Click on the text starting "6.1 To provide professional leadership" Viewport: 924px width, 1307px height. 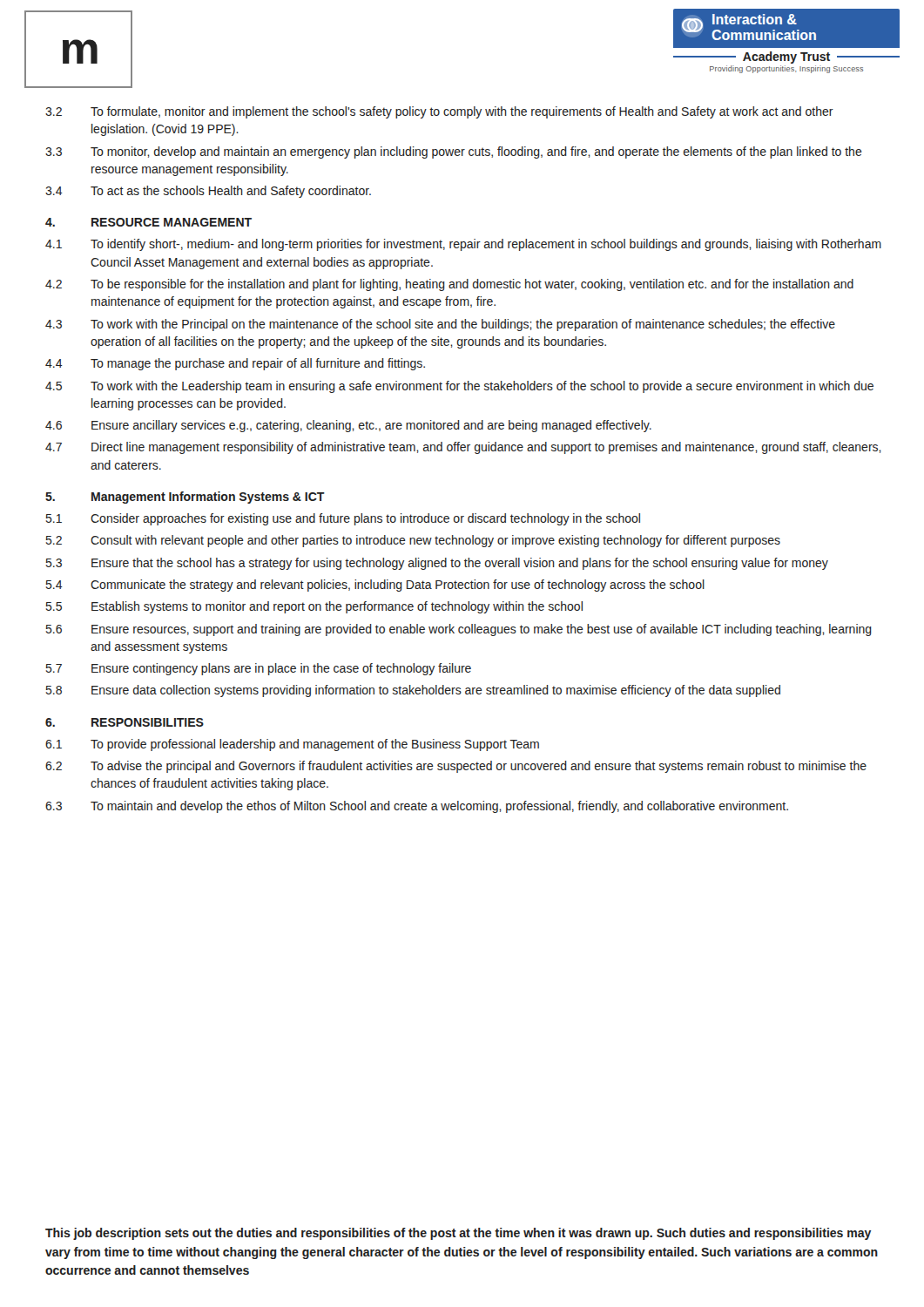(x=467, y=744)
